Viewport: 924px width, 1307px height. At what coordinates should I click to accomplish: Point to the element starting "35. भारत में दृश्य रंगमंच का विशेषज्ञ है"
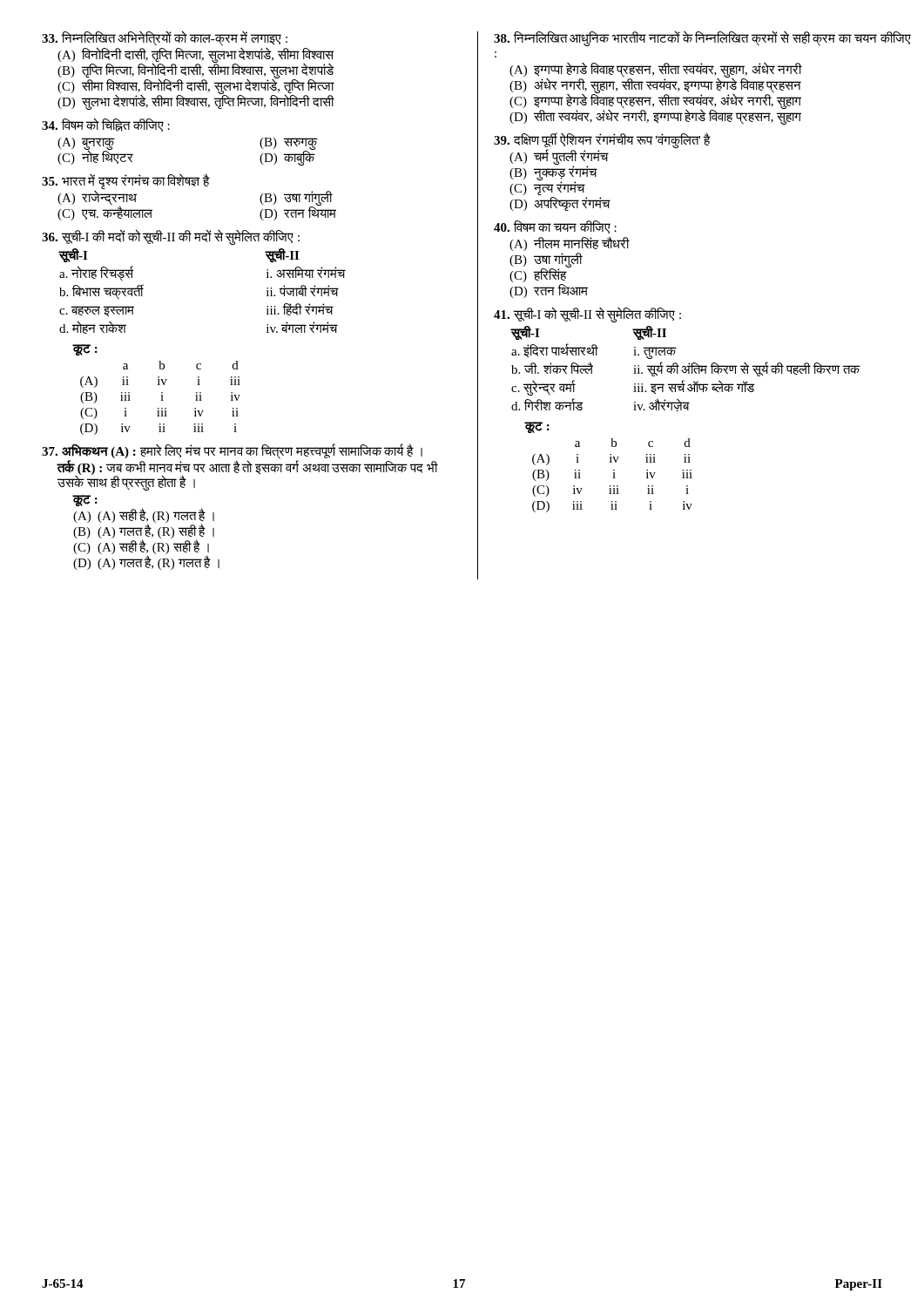click(252, 198)
